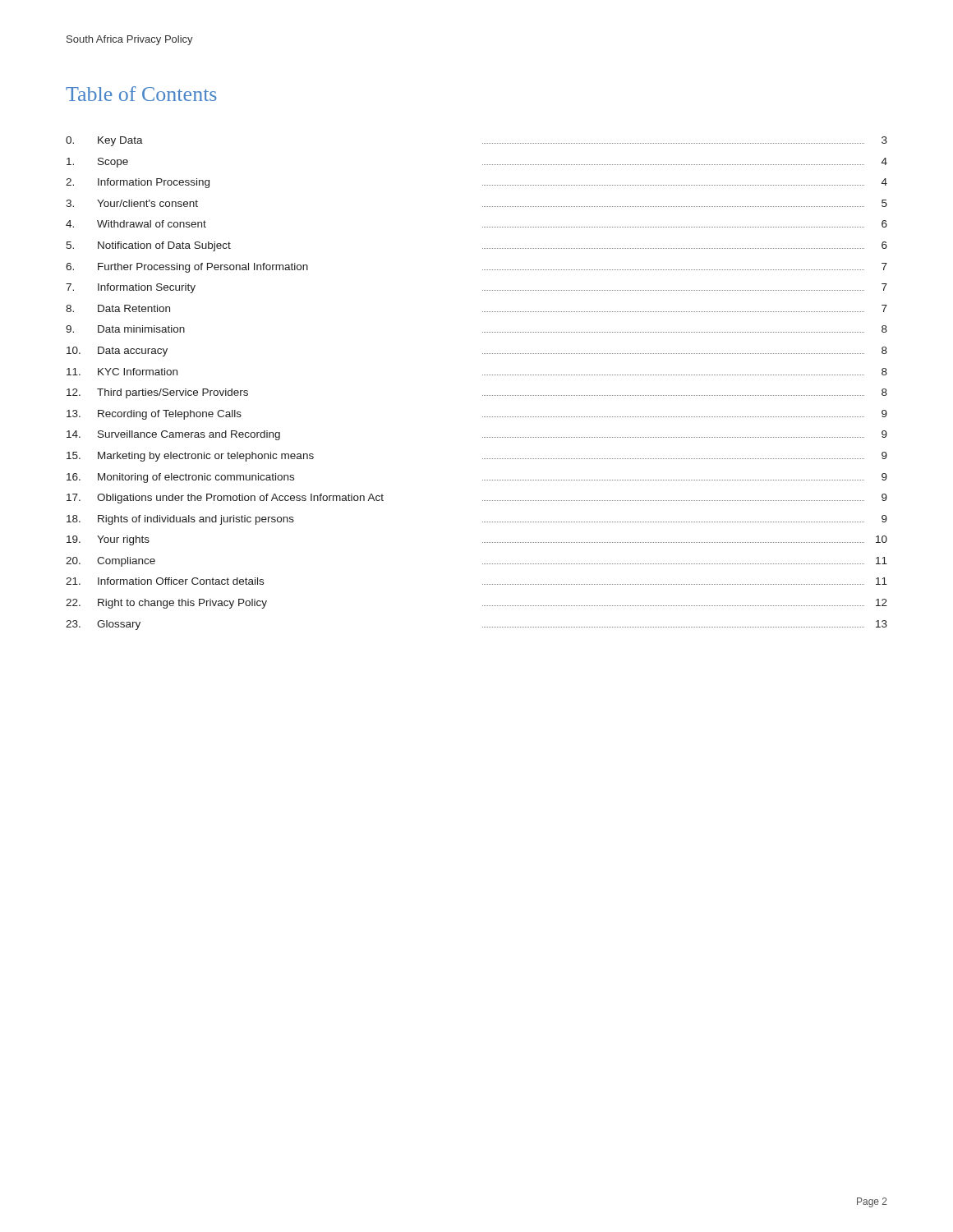The height and width of the screenshot is (1232, 953).
Task: Locate the block of text that opens with "5. Notification of Data Subject"
Action: tap(476, 245)
